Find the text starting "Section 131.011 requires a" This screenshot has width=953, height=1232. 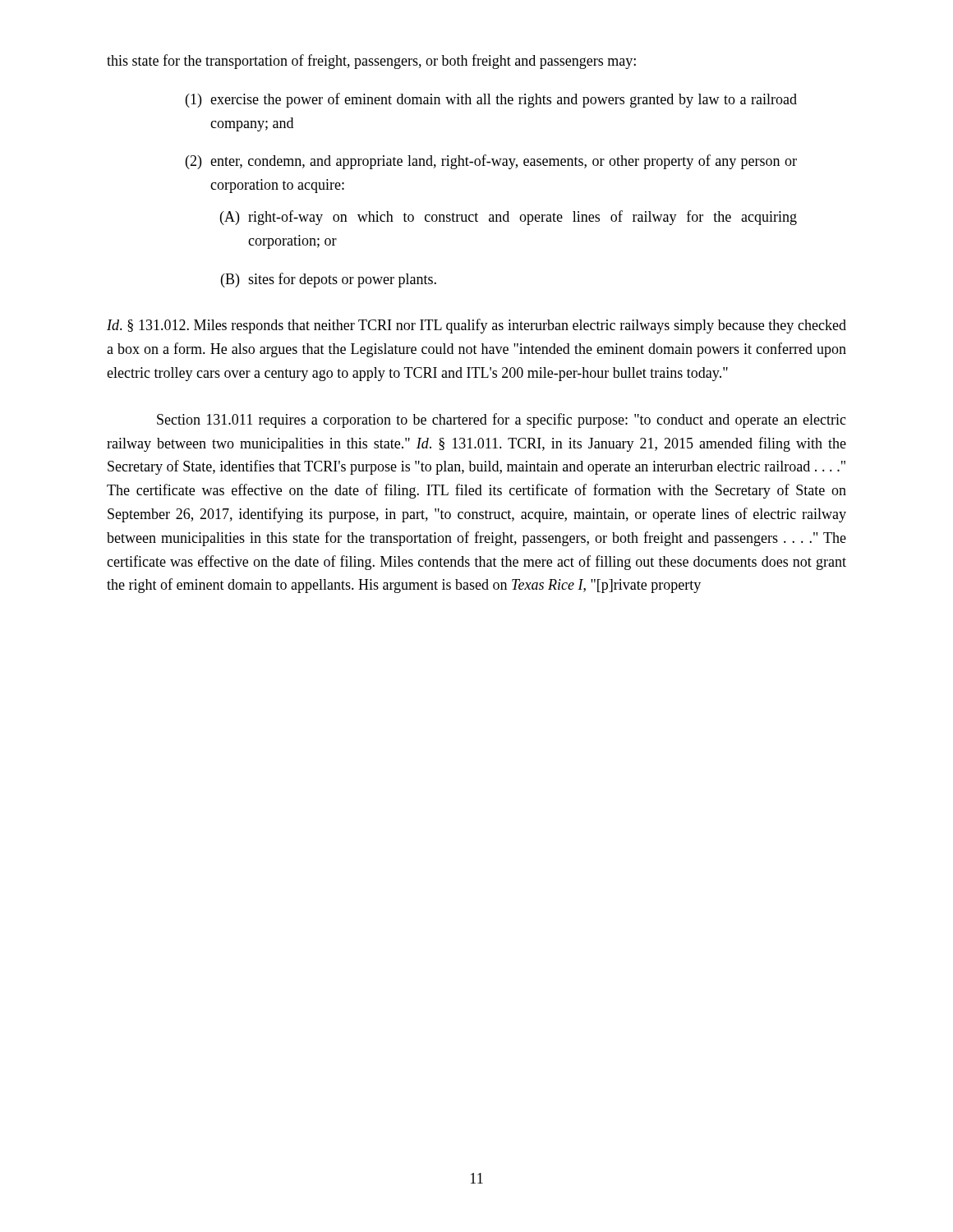(476, 502)
